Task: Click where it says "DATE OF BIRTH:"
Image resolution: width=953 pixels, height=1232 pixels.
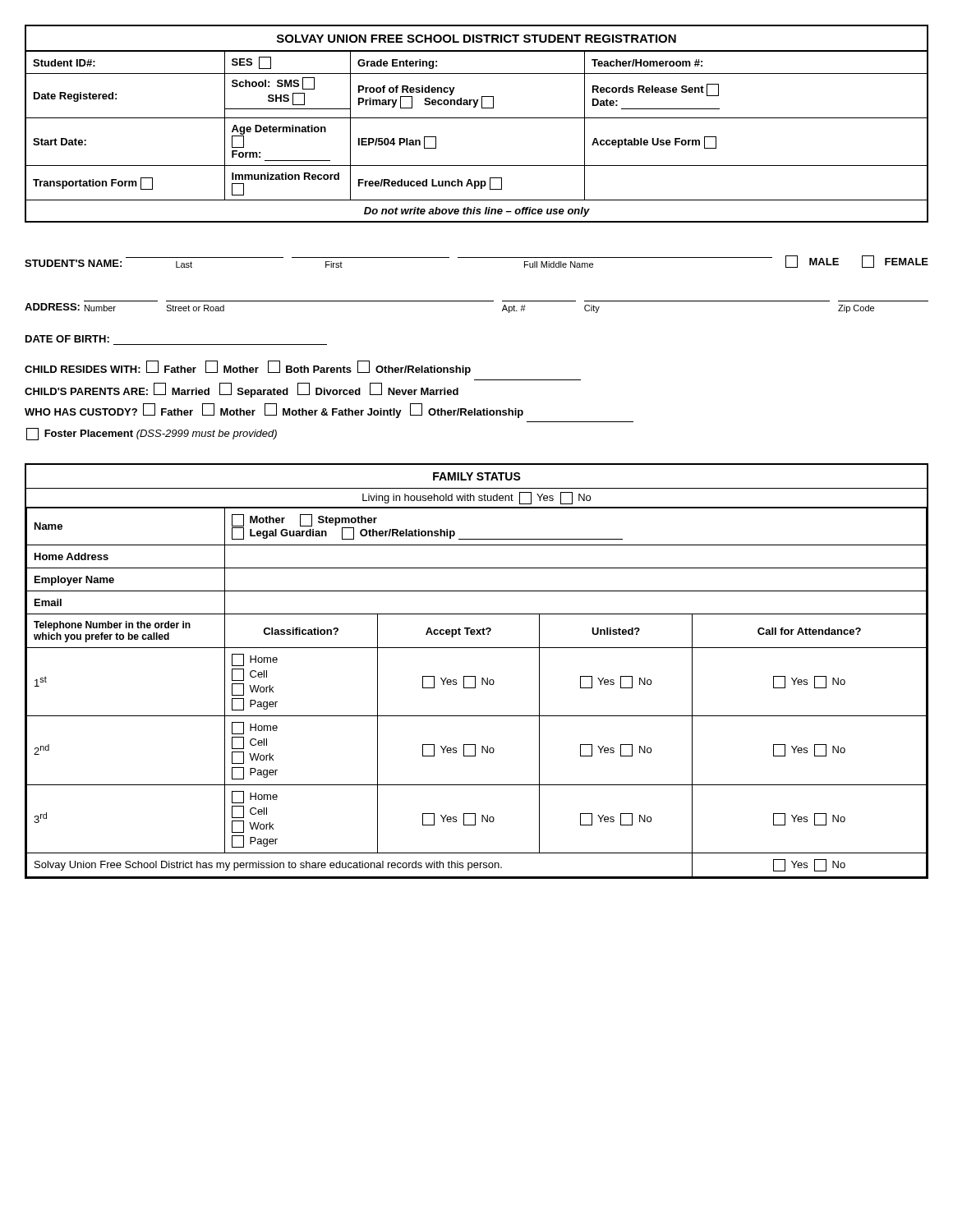Action: (x=67, y=339)
